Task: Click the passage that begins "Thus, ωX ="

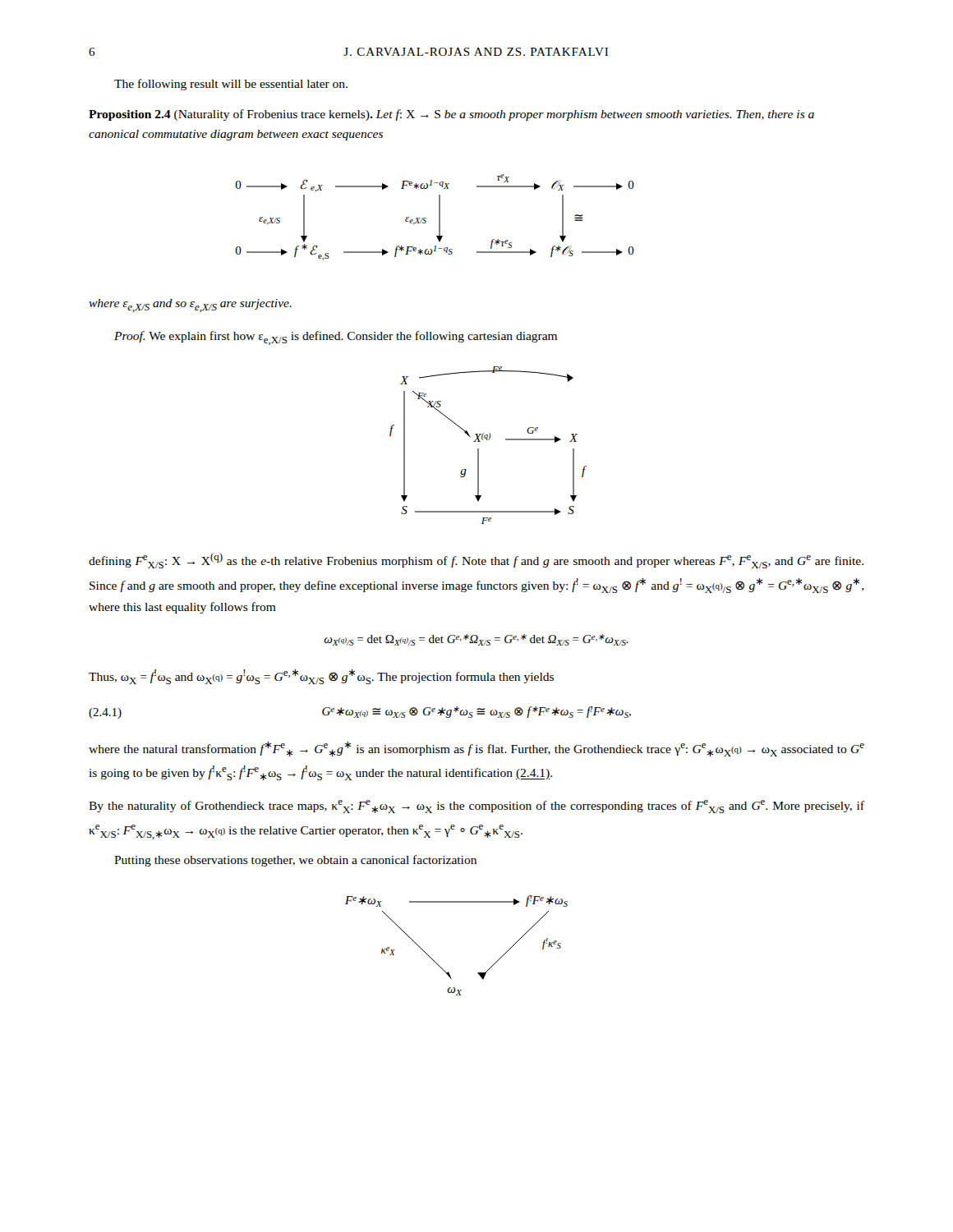Action: click(x=321, y=676)
